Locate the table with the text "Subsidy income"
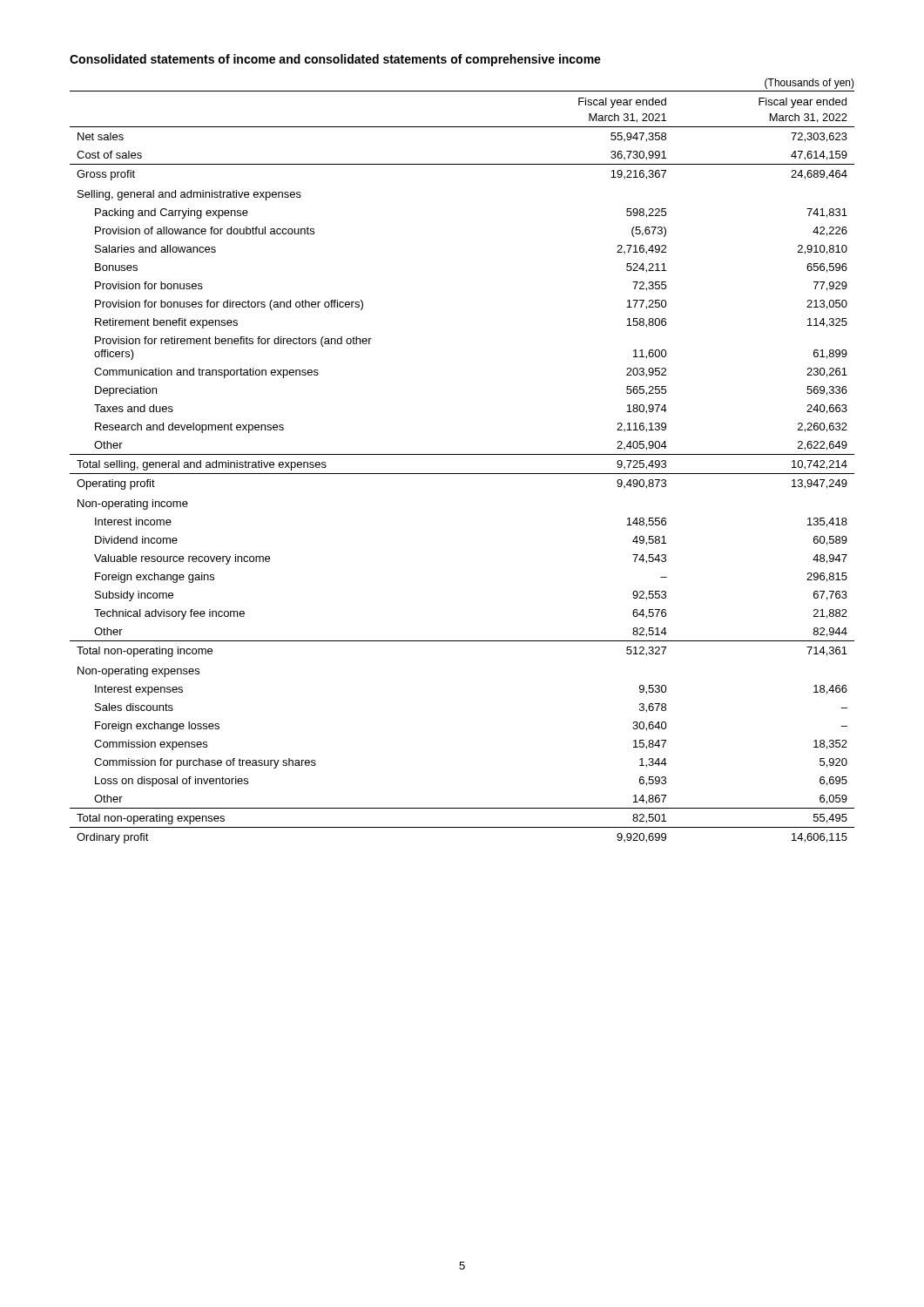924x1307 pixels. pyautogui.click(x=462, y=461)
